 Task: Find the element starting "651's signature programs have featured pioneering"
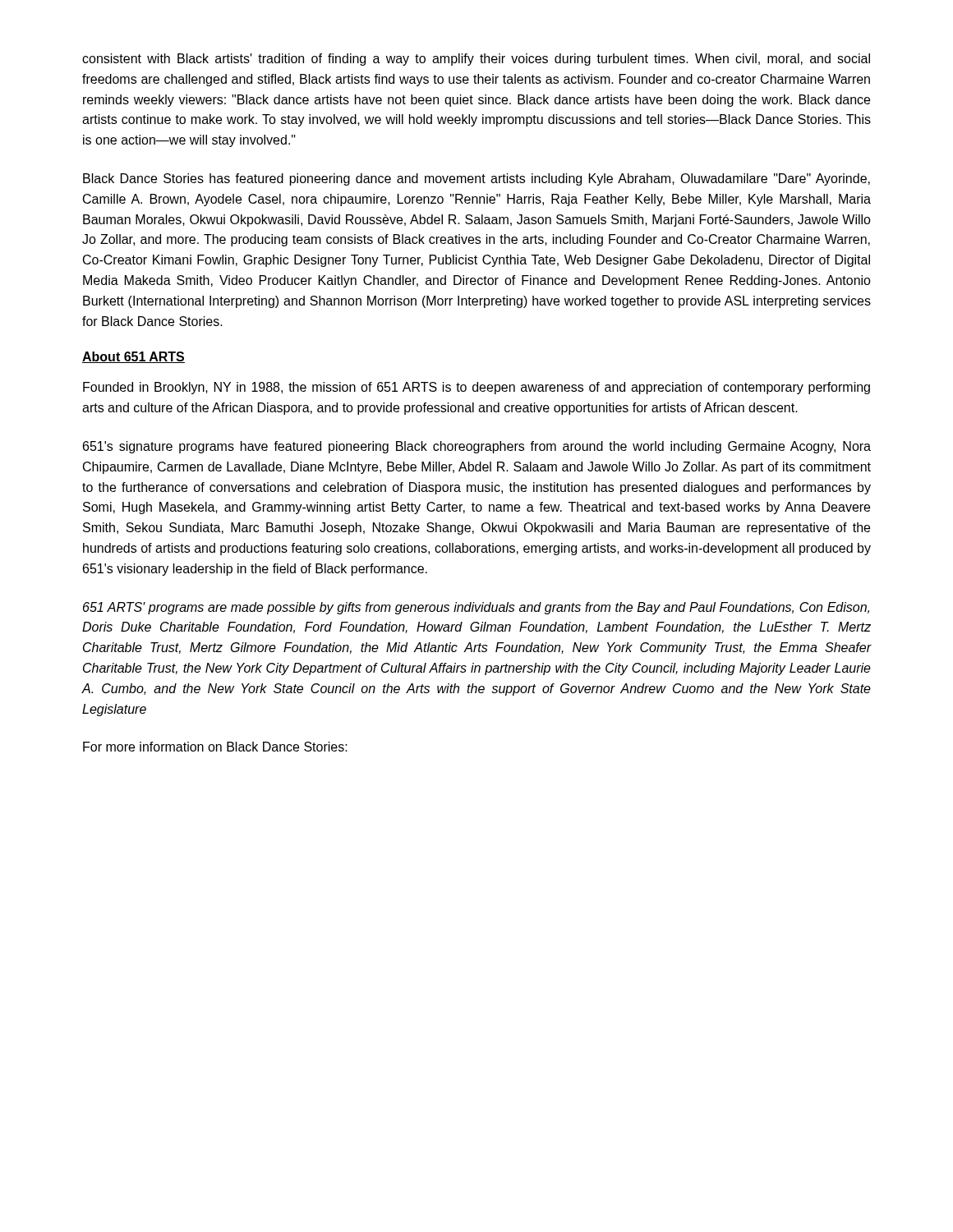[x=476, y=507]
